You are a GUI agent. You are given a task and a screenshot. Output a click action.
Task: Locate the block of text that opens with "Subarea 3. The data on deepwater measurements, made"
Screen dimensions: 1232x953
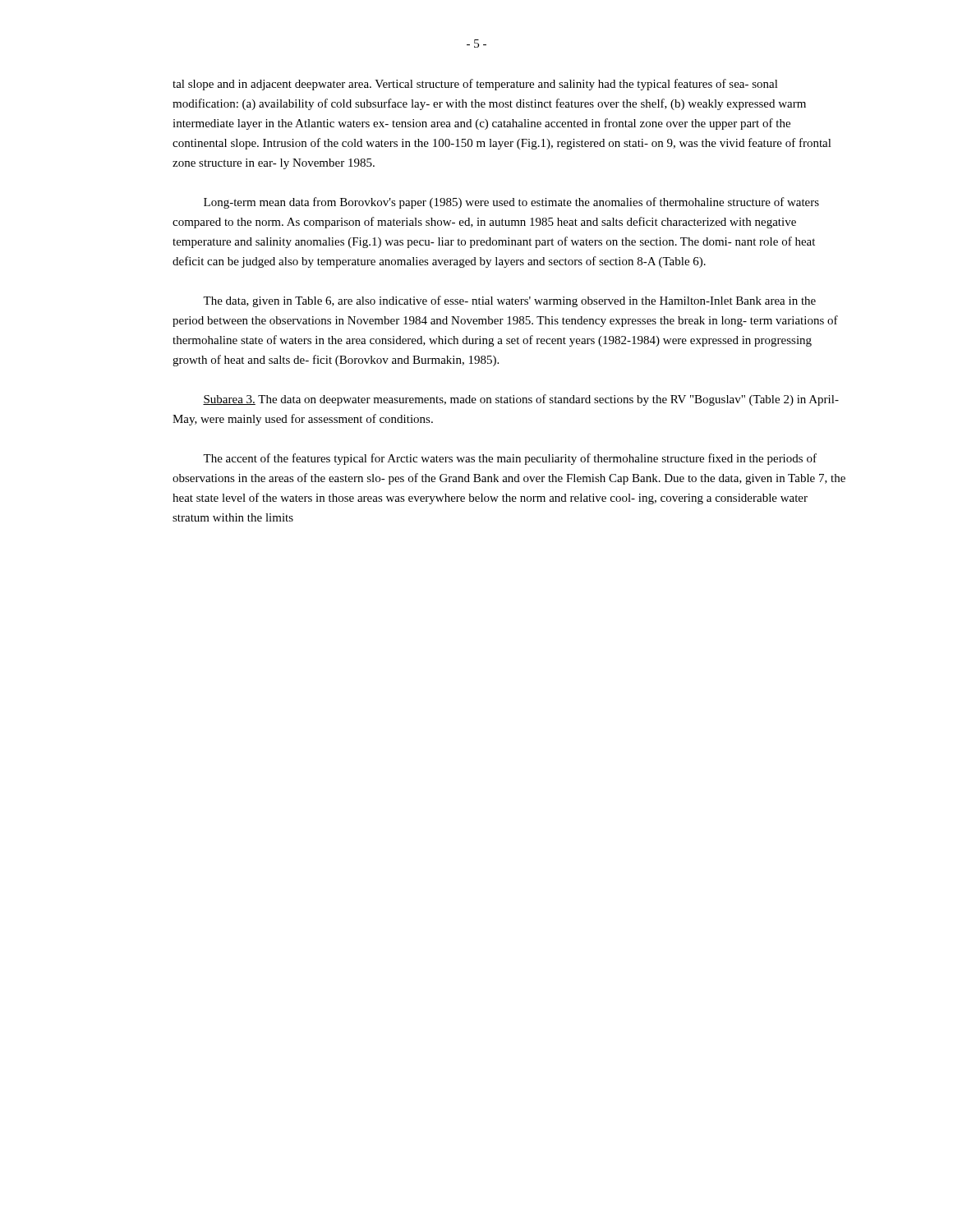506,409
